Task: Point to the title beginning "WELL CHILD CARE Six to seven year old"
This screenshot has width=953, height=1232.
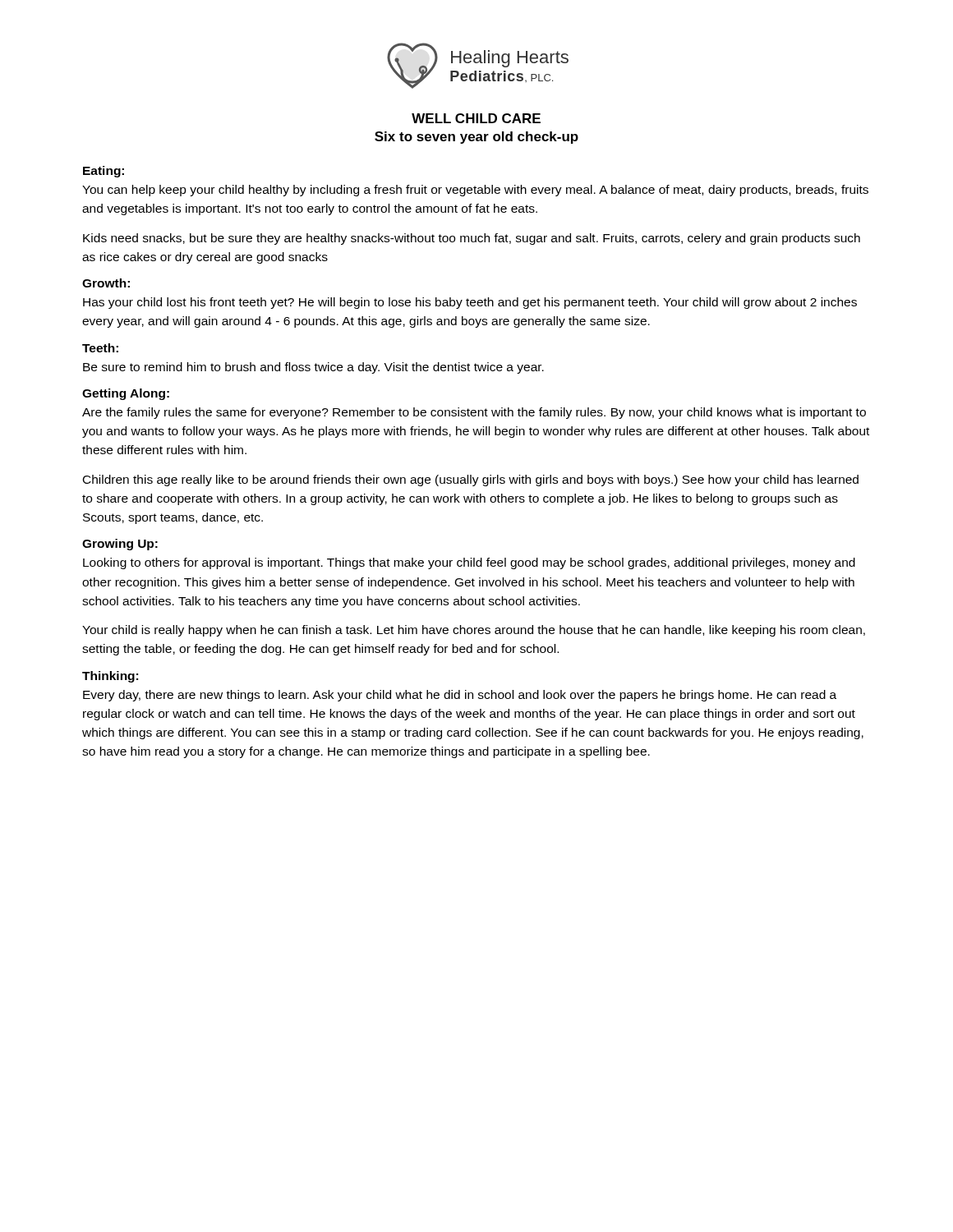Action: (476, 128)
